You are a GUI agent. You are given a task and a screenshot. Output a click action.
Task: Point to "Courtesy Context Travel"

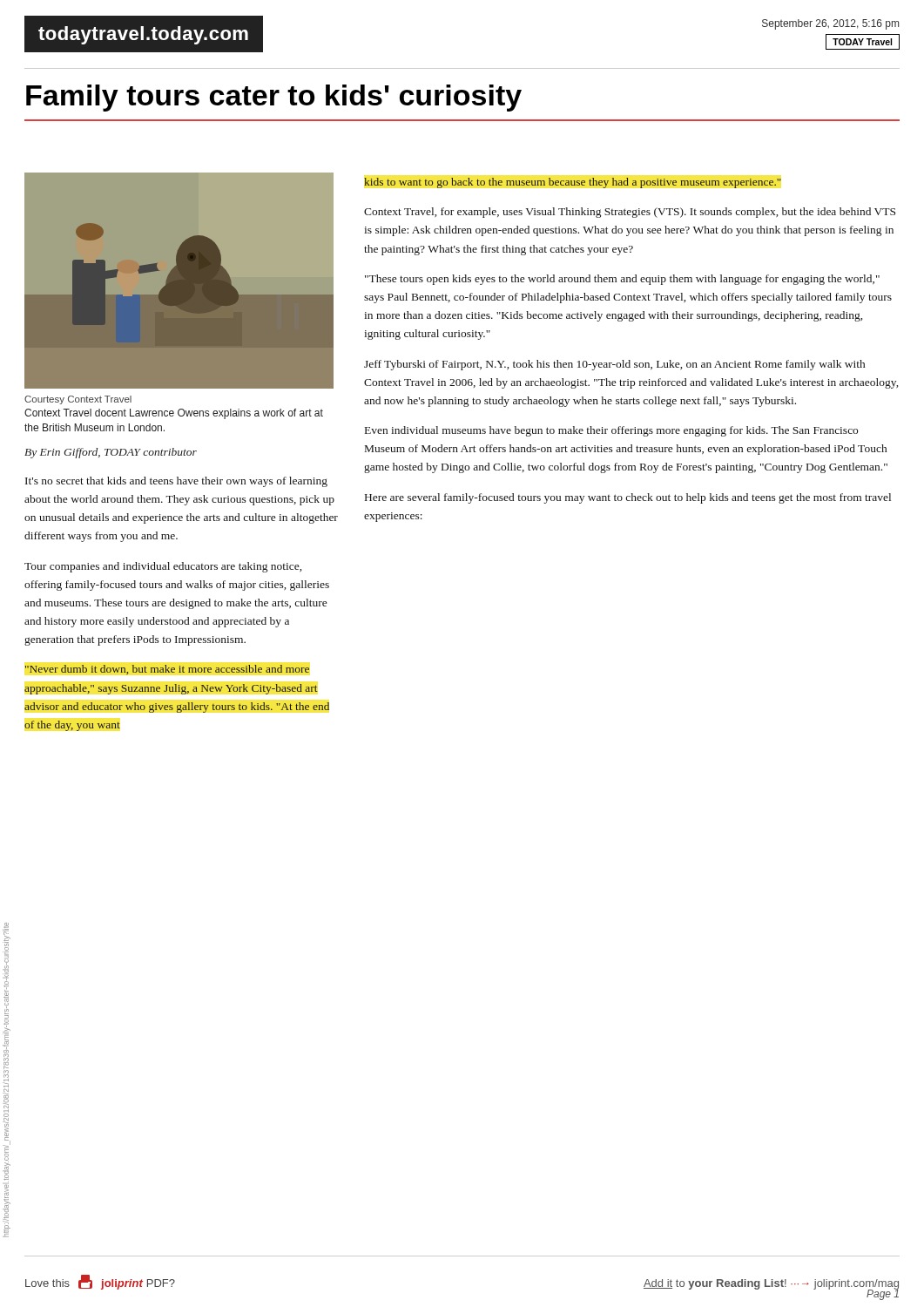pos(78,399)
